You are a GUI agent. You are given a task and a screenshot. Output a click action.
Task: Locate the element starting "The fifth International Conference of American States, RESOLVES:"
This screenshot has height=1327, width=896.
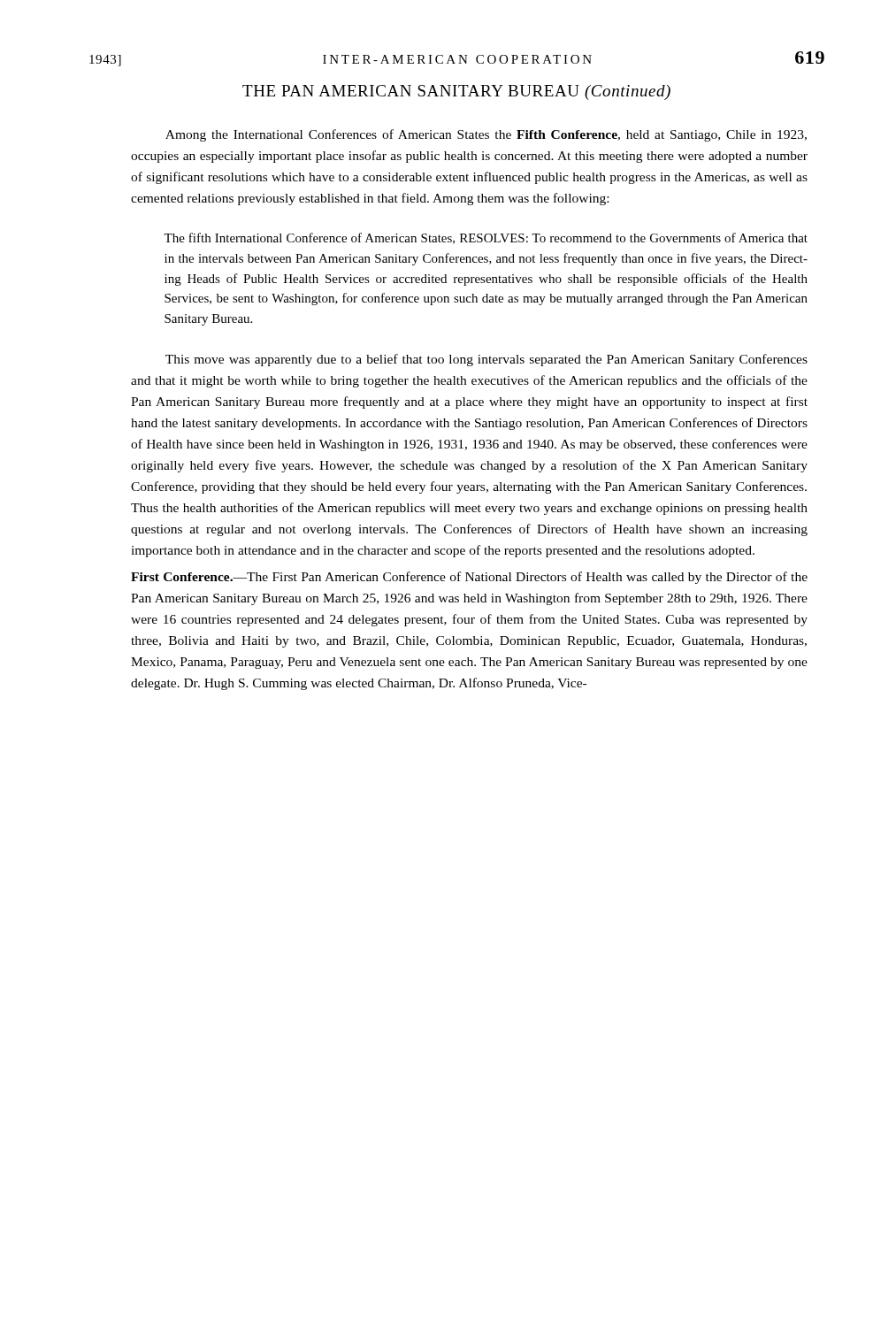pyautogui.click(x=486, y=278)
